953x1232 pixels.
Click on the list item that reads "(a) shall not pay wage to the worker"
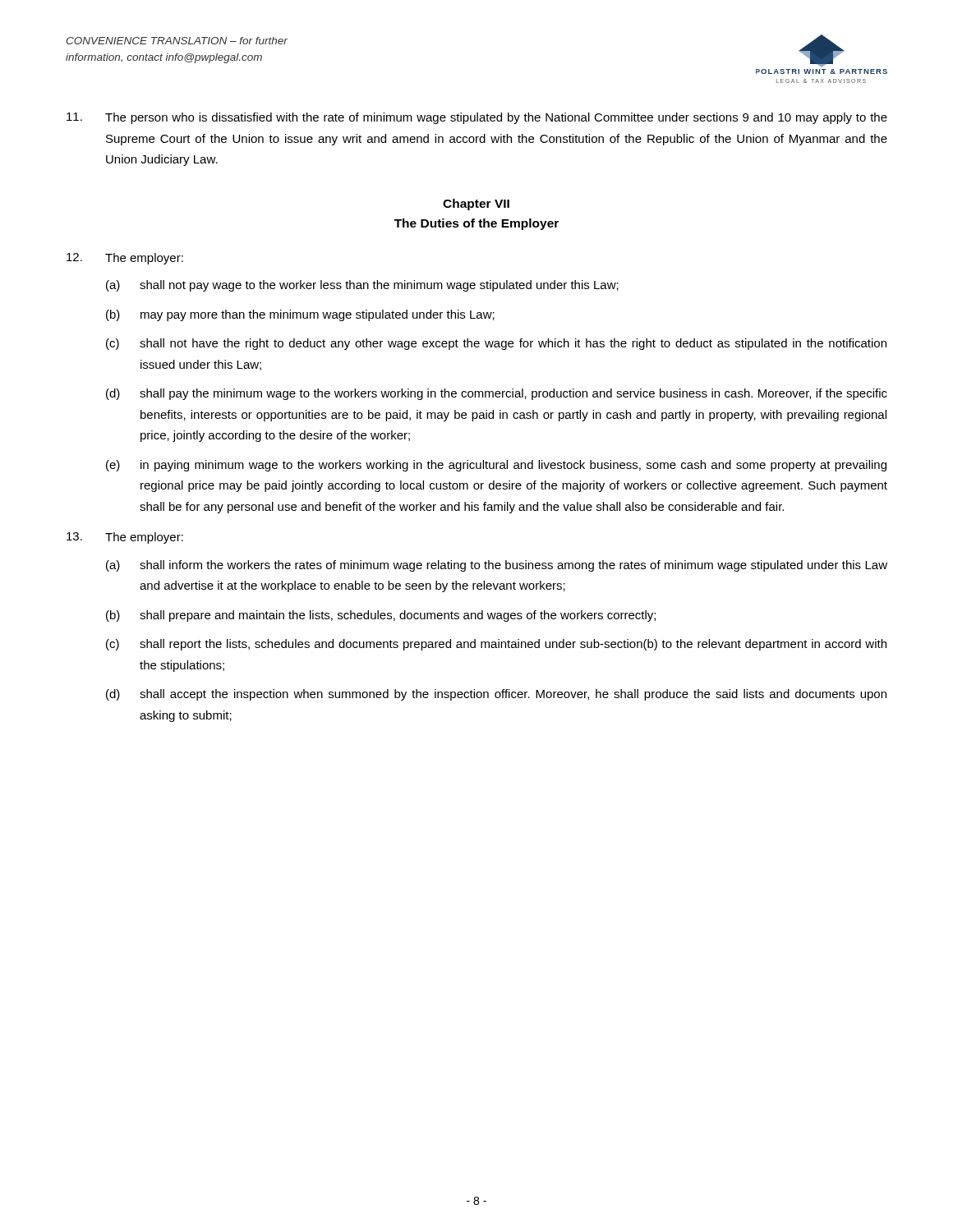click(496, 285)
